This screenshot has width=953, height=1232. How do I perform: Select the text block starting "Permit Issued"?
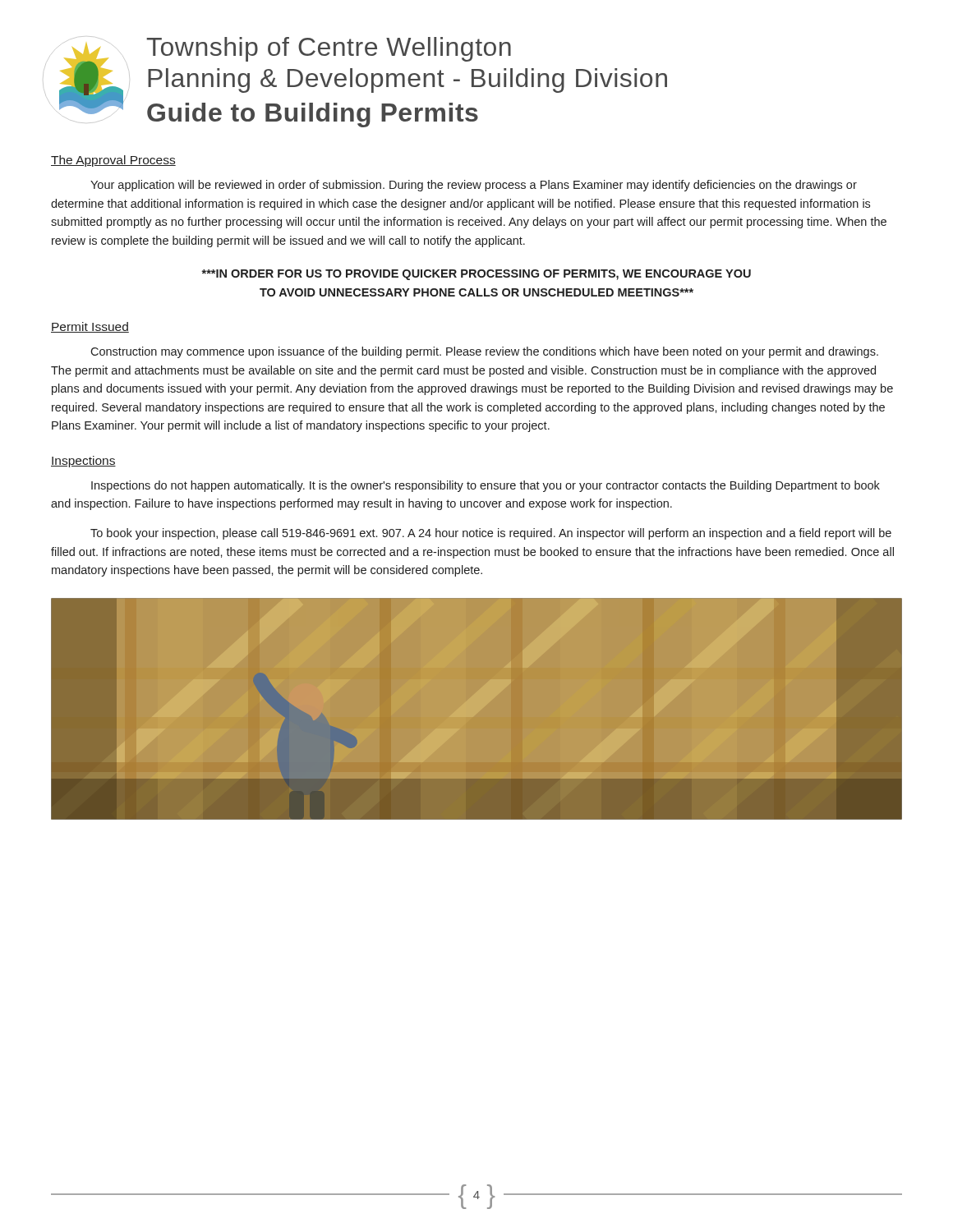[90, 327]
